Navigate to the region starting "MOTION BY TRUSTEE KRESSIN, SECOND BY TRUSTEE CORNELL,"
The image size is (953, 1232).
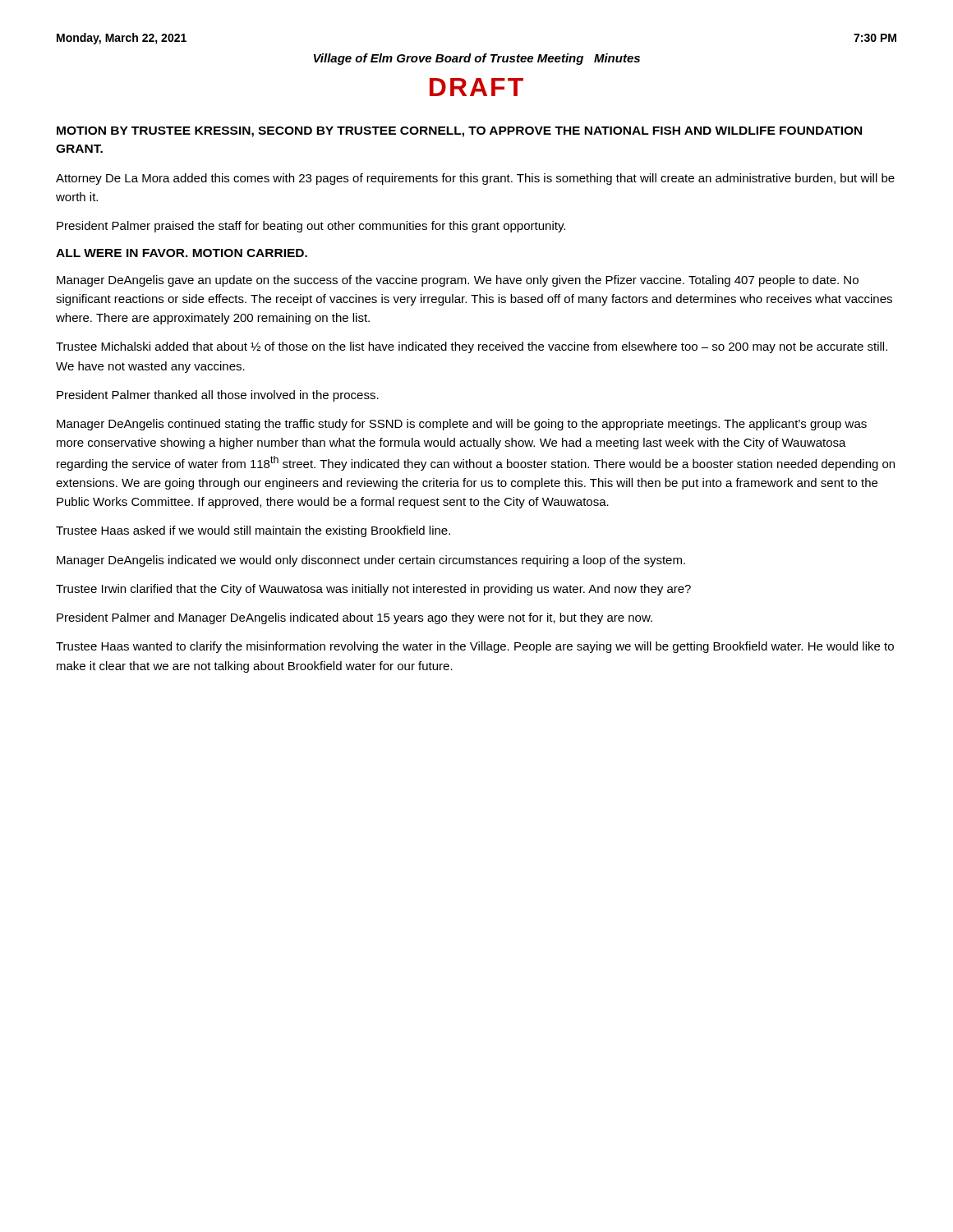(x=459, y=139)
